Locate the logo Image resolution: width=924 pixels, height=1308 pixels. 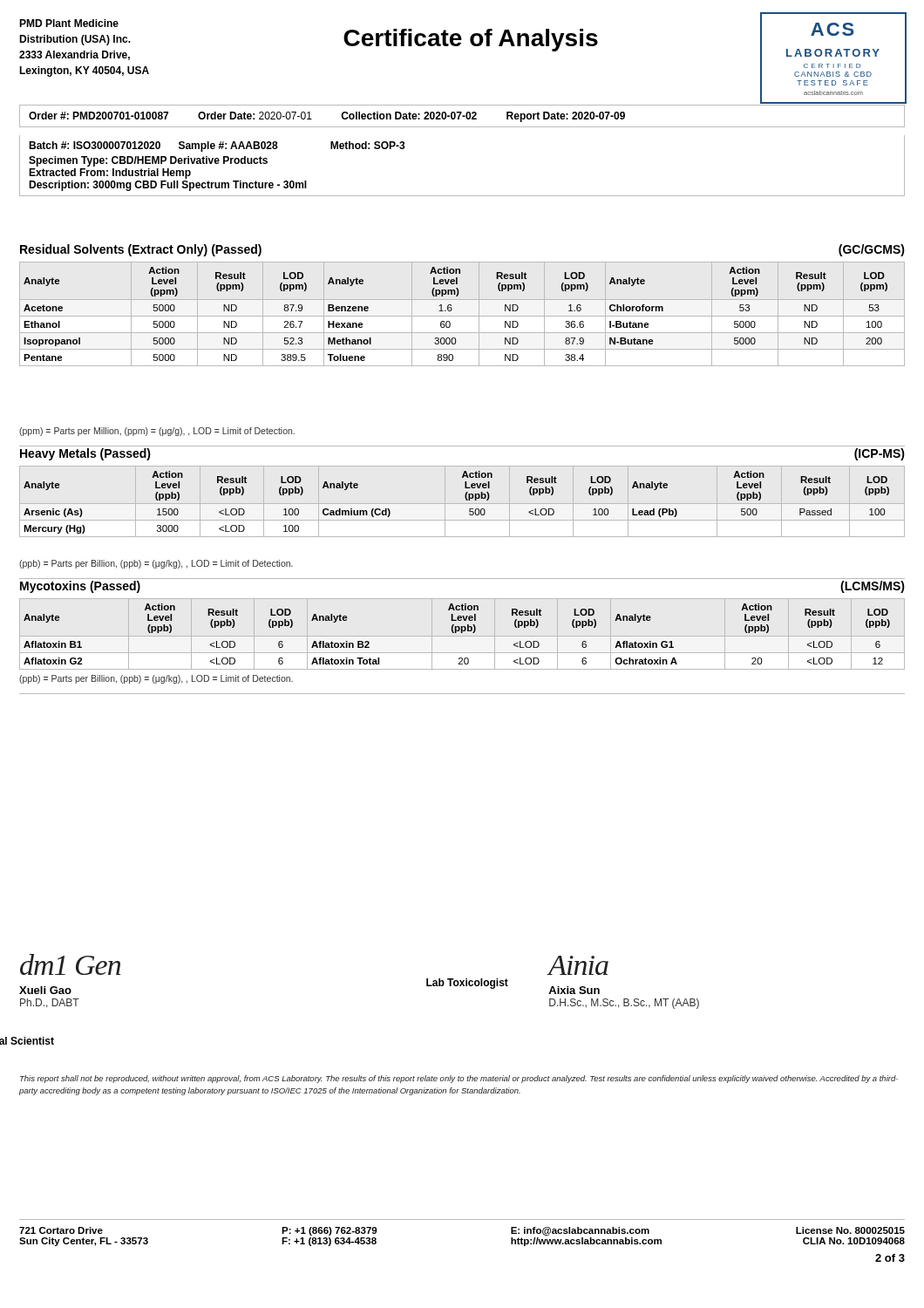833,58
